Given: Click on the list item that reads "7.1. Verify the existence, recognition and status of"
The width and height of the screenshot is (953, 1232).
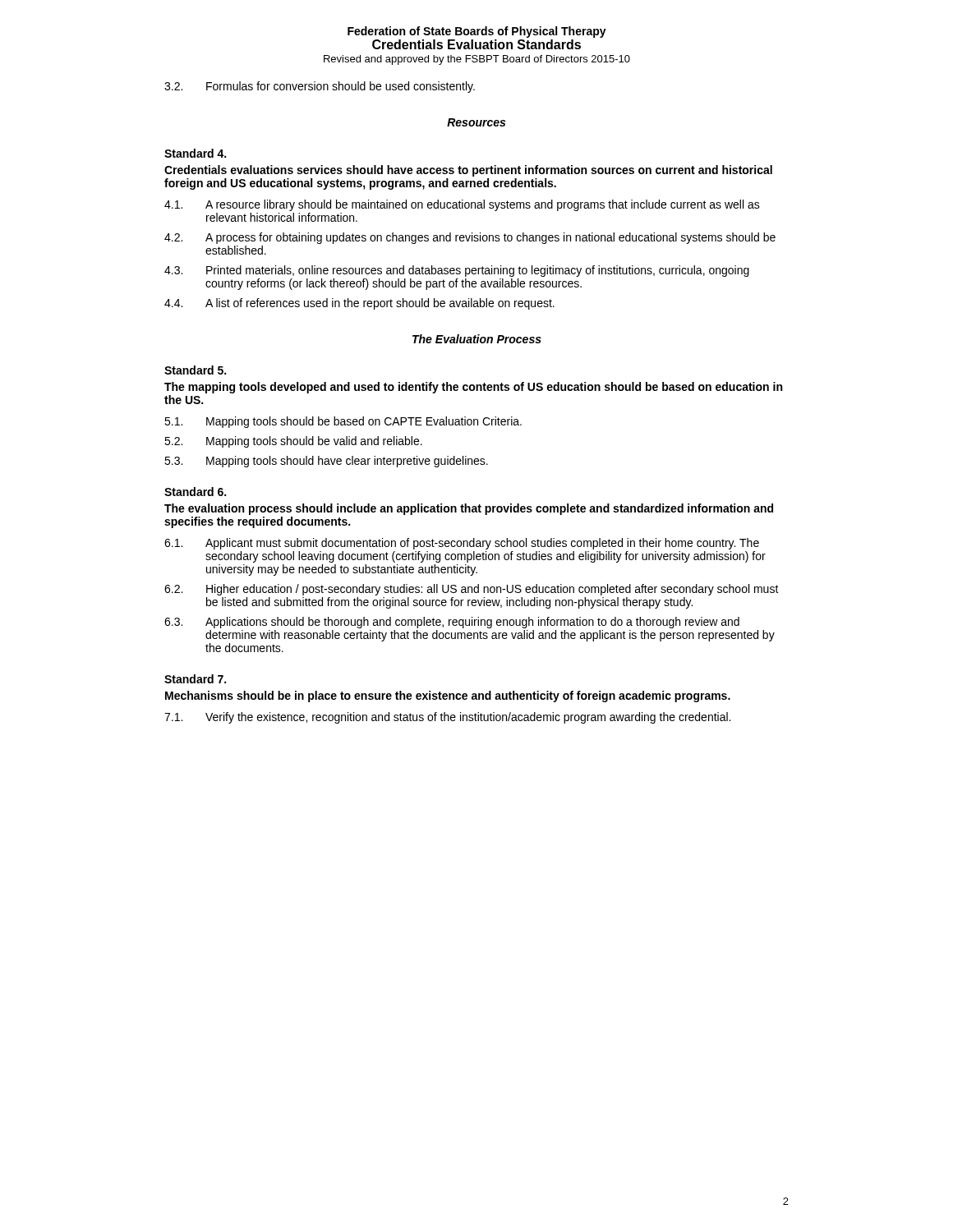Looking at the screenshot, I should (x=476, y=717).
